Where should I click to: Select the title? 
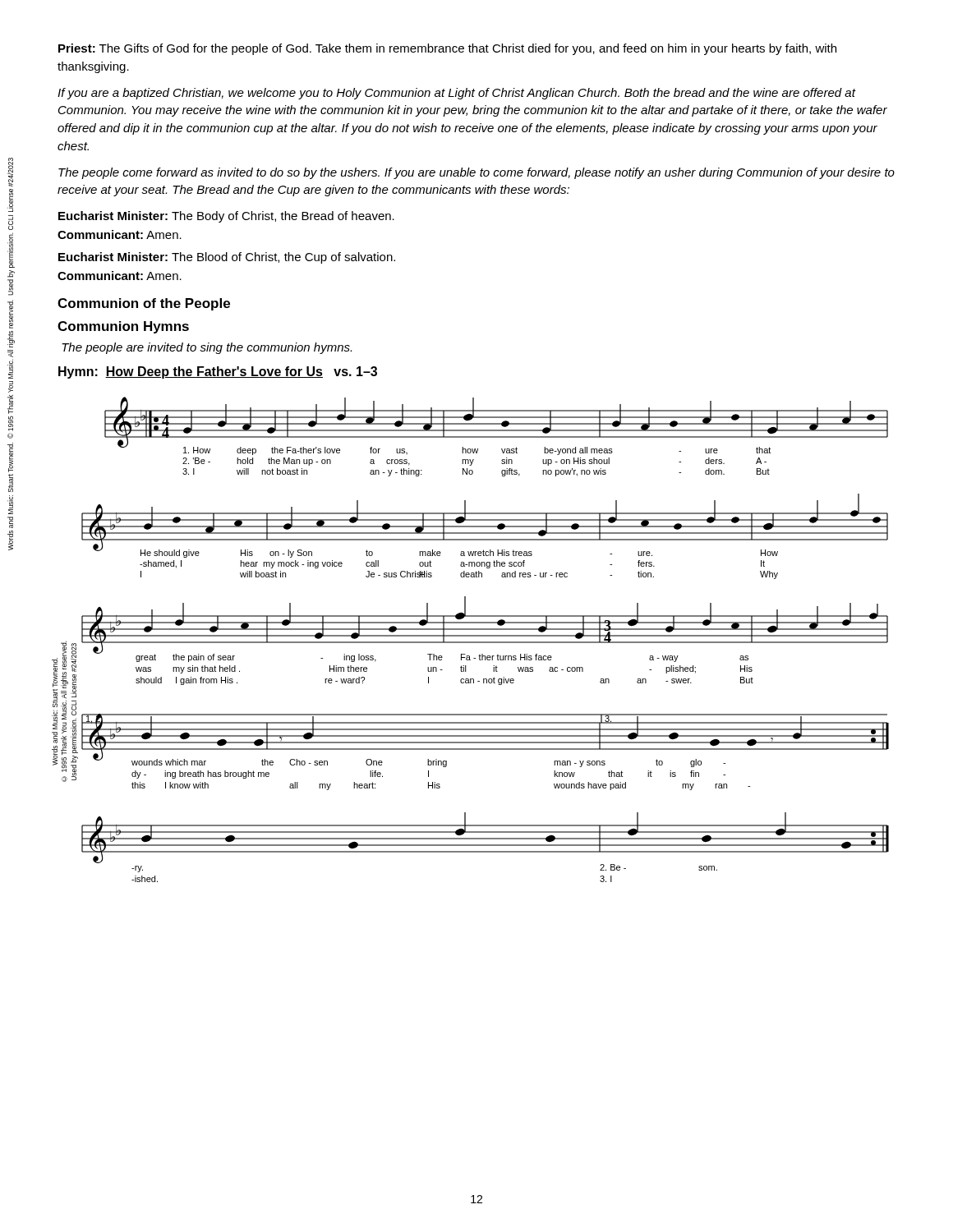pyautogui.click(x=218, y=371)
